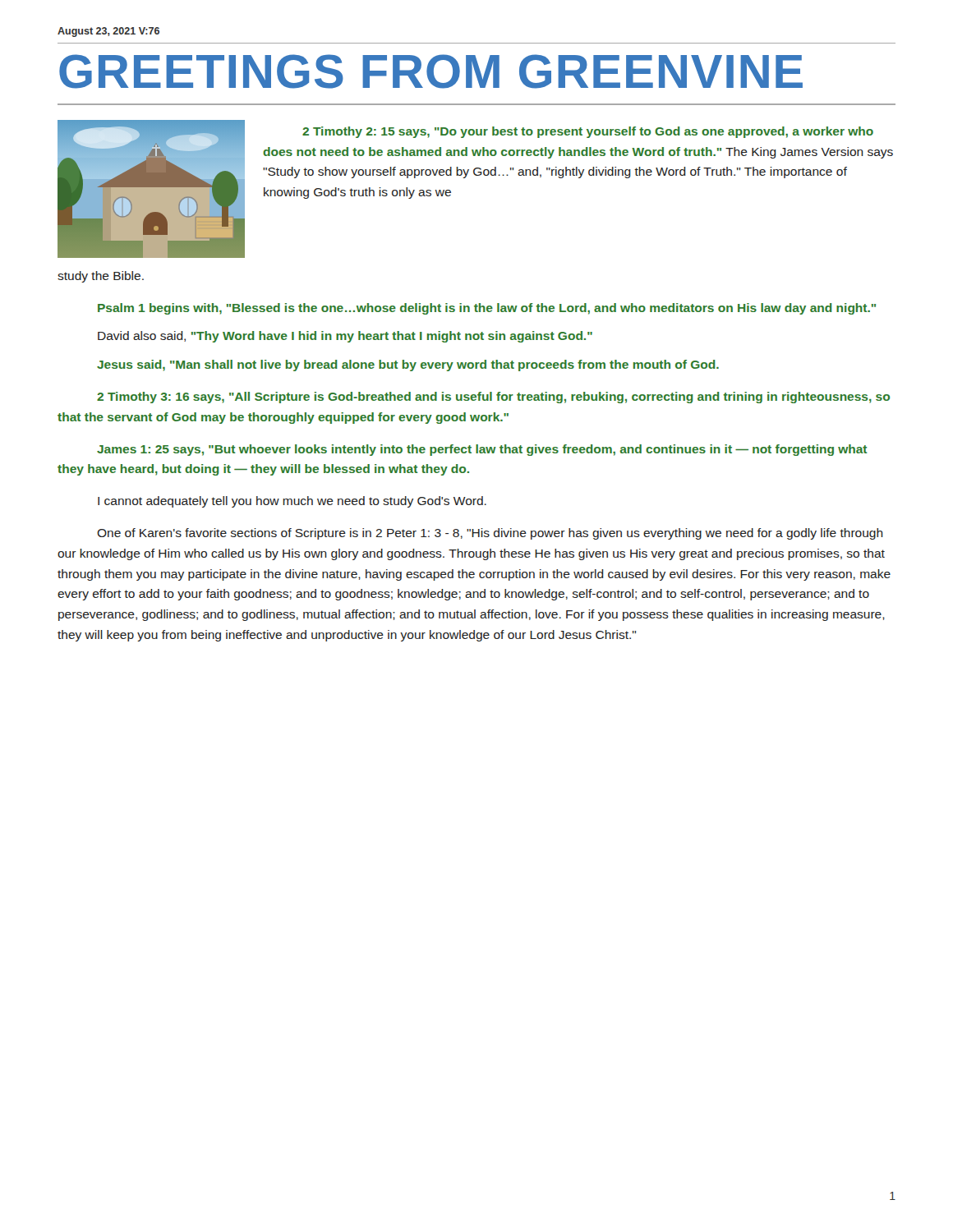Find the text block with the text "2 Timothy 3: 16 says, "All Scripture is"
This screenshot has width=953, height=1232.
tap(474, 407)
